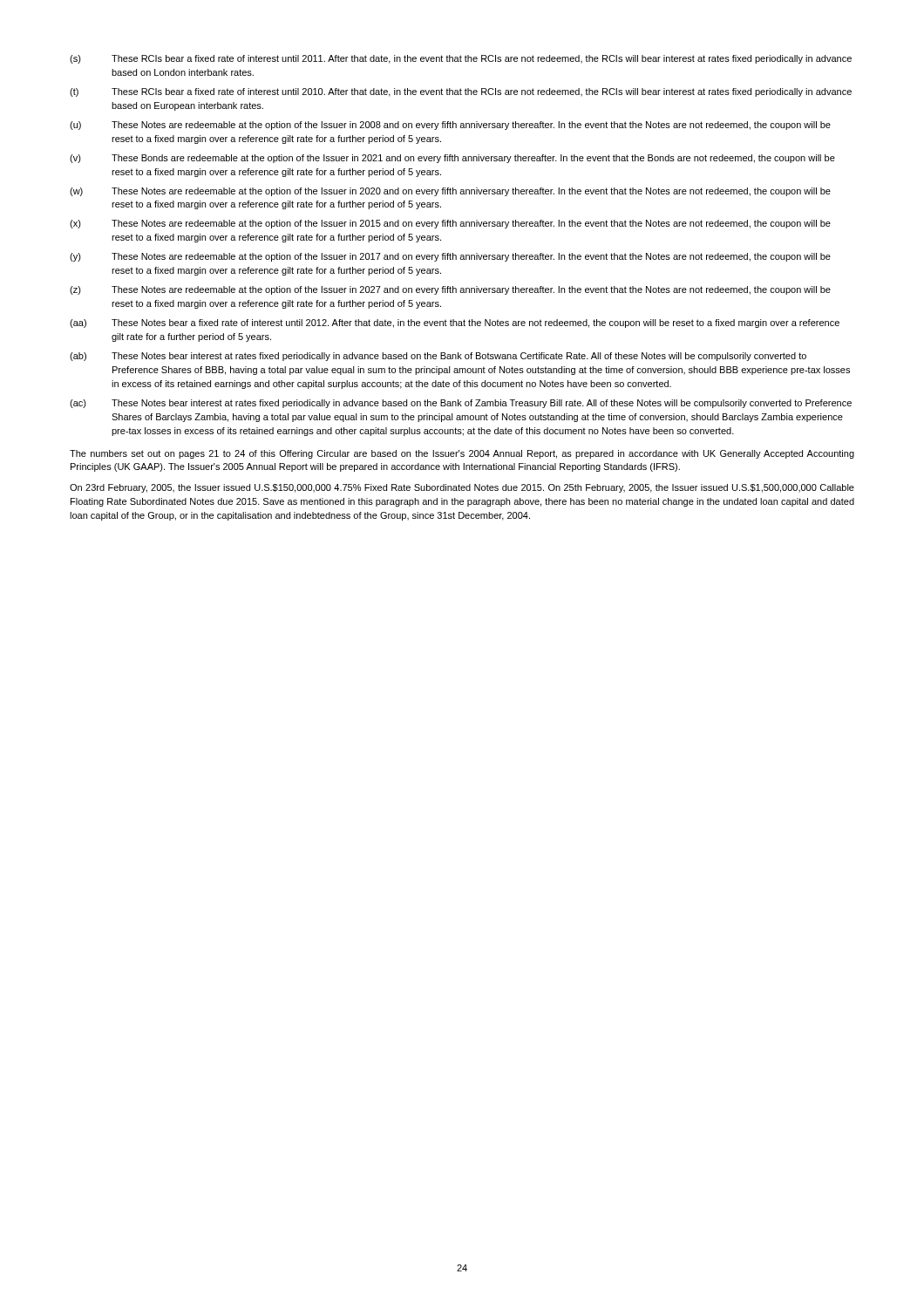Point to the block beginning "(v) These Bonds are redeemable at the option"

(x=462, y=165)
